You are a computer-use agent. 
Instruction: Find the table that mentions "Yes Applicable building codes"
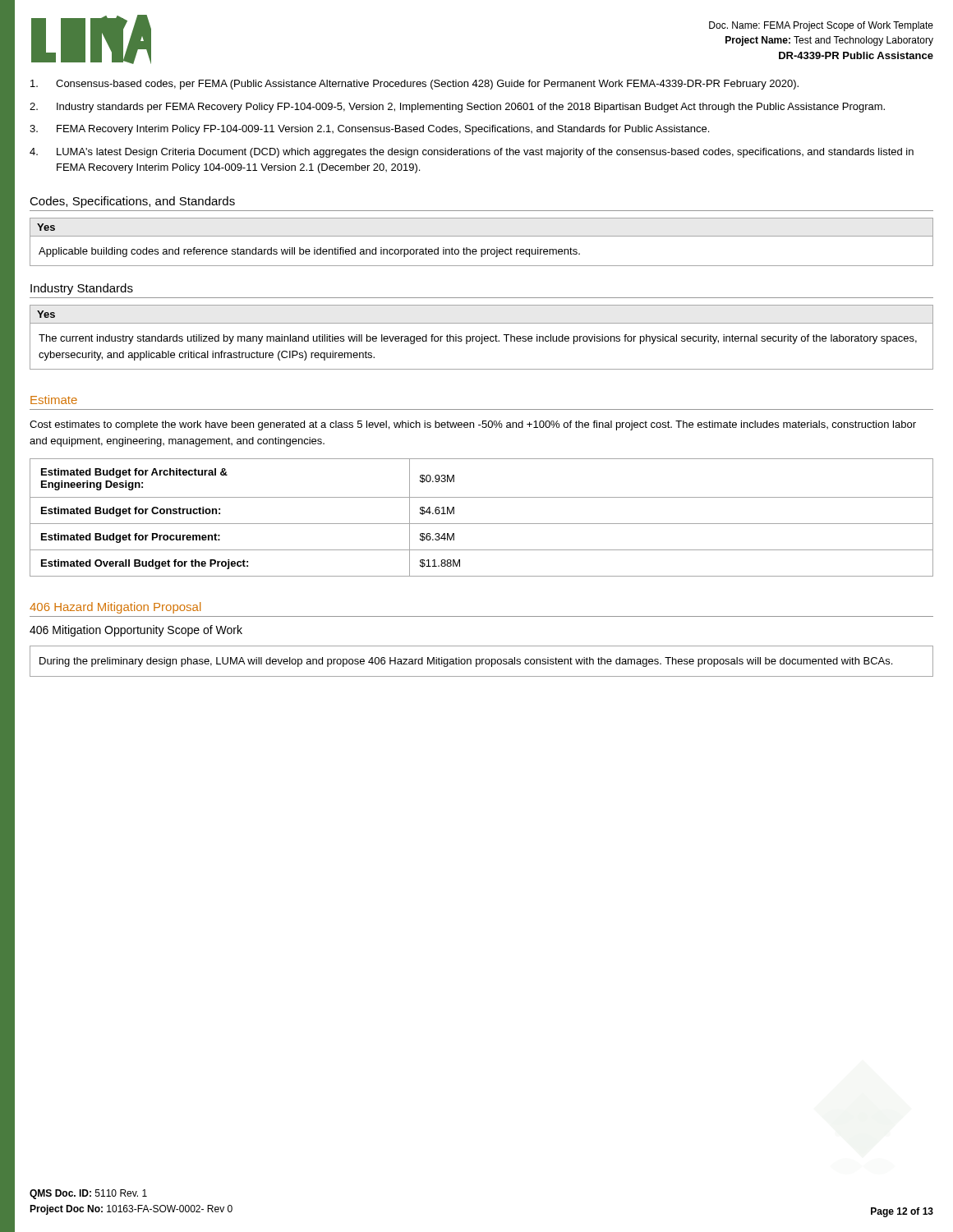481,242
